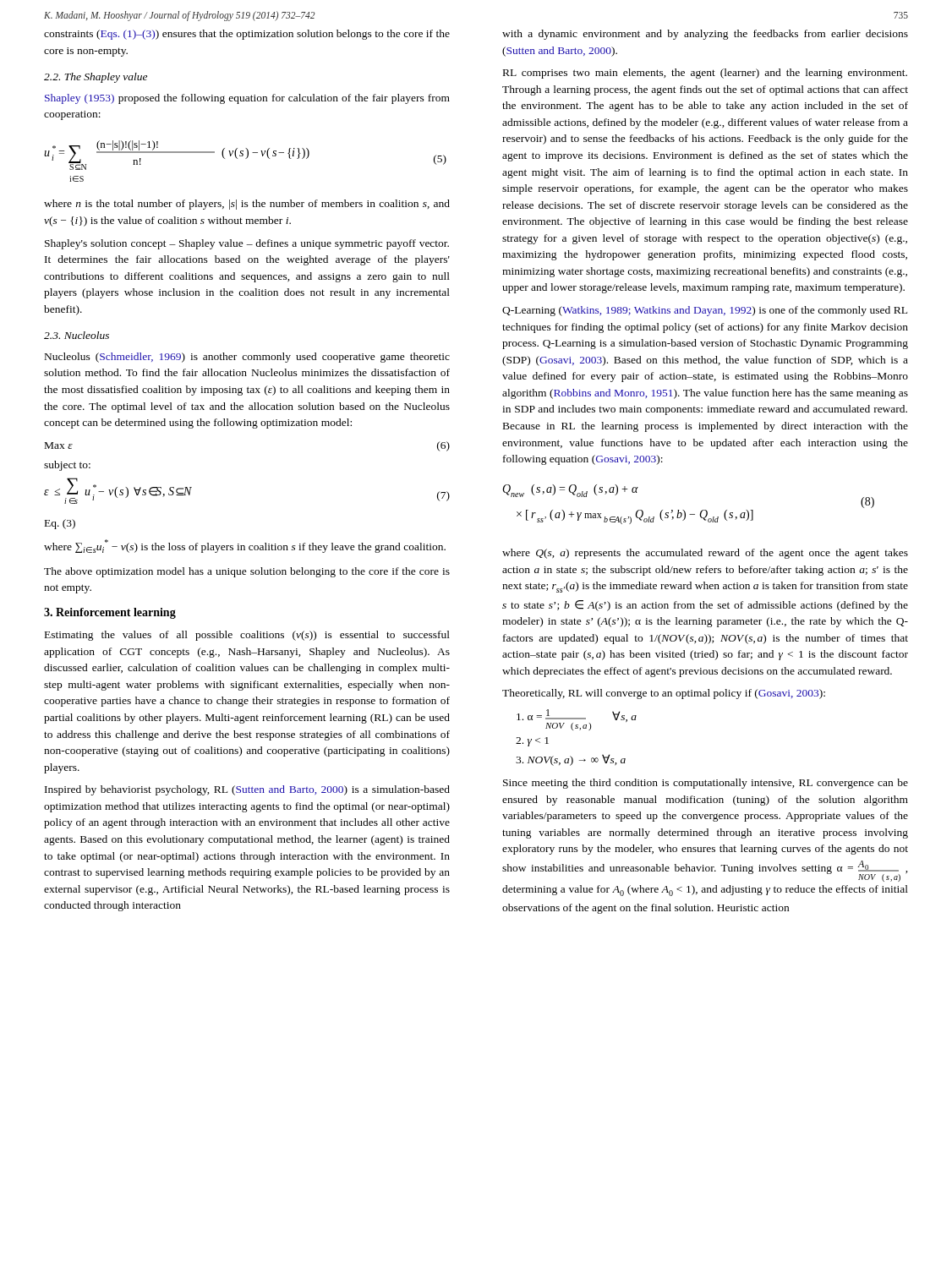952x1268 pixels.
Task: Locate the region starting "u * i = S⊆N i∈S"
Action: pyautogui.click(x=247, y=159)
